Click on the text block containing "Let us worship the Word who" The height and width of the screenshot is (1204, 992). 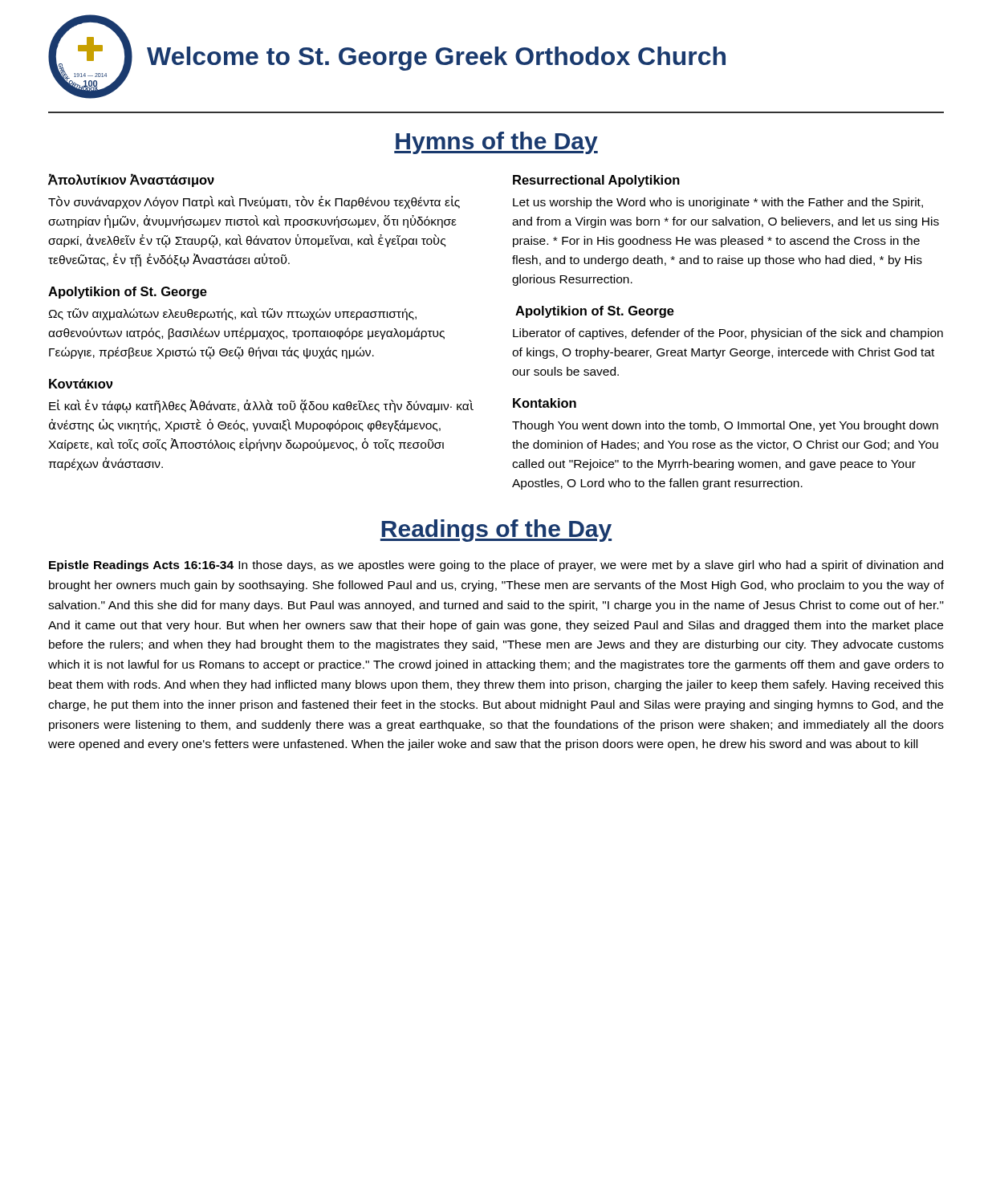click(726, 240)
